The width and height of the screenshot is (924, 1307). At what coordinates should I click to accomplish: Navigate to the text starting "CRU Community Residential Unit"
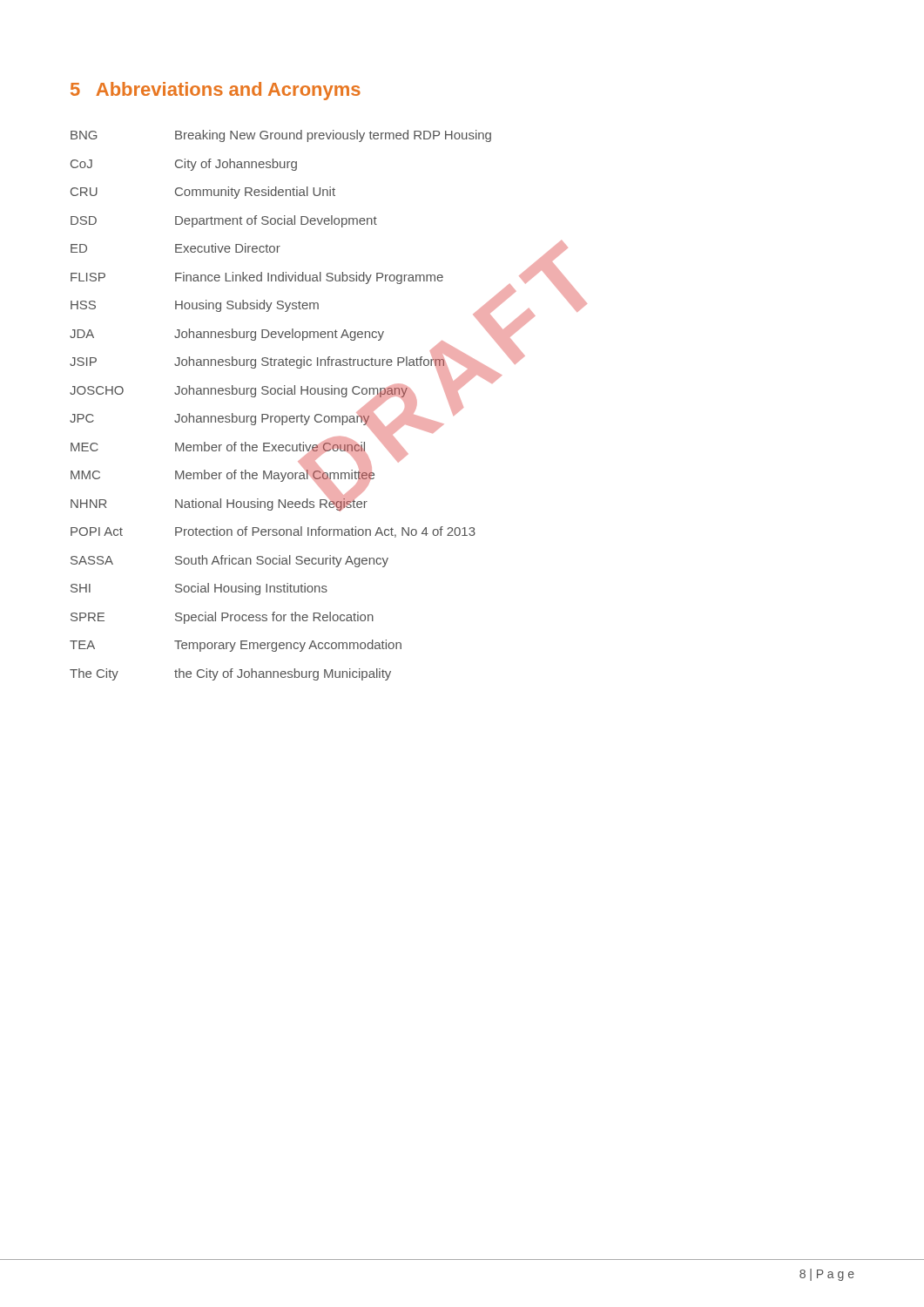click(x=203, y=193)
